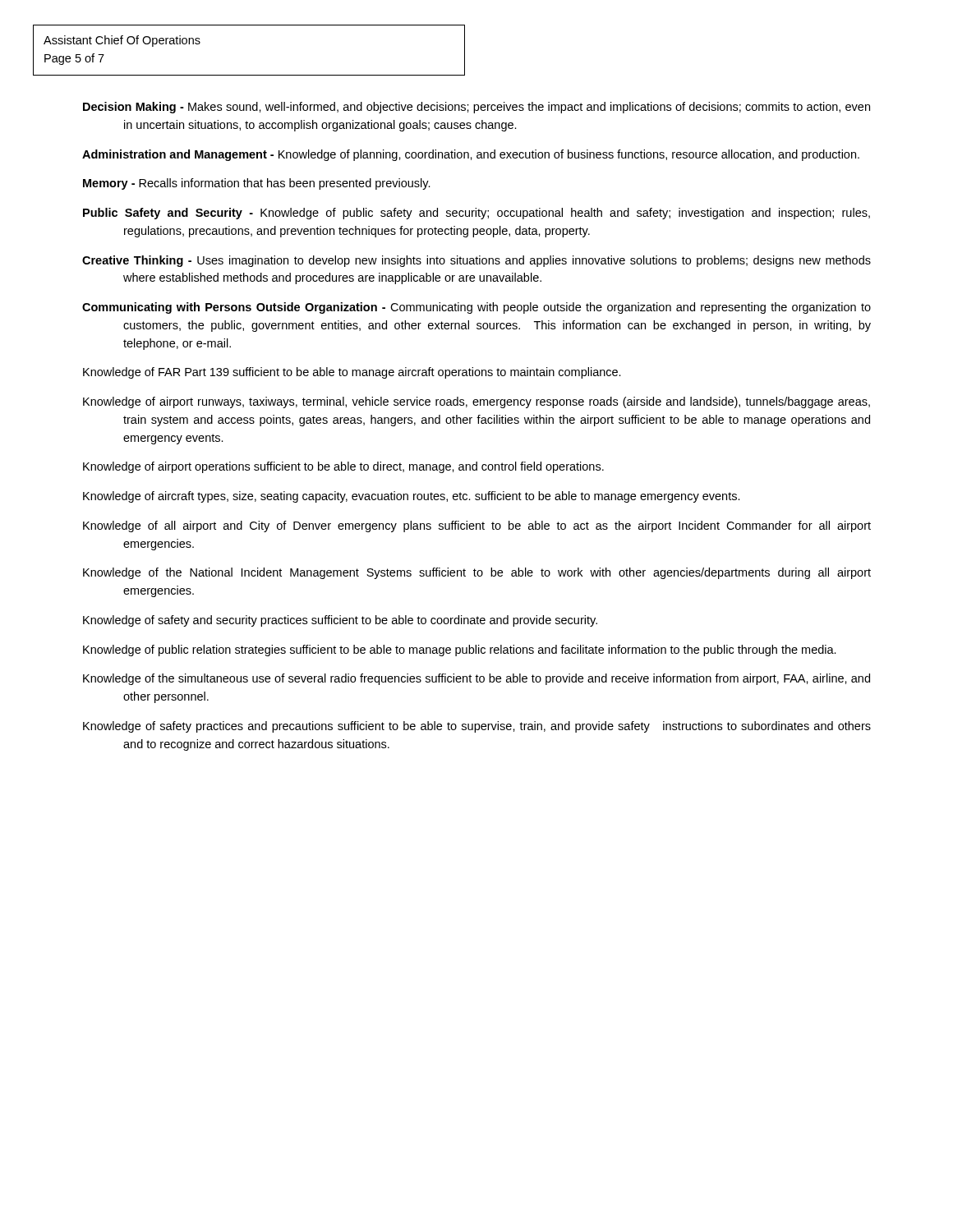Find the block on this page that starts "Knowledge of airport runways, taxiways, terminal,"
Screen dimensions: 1232x953
(x=476, y=420)
